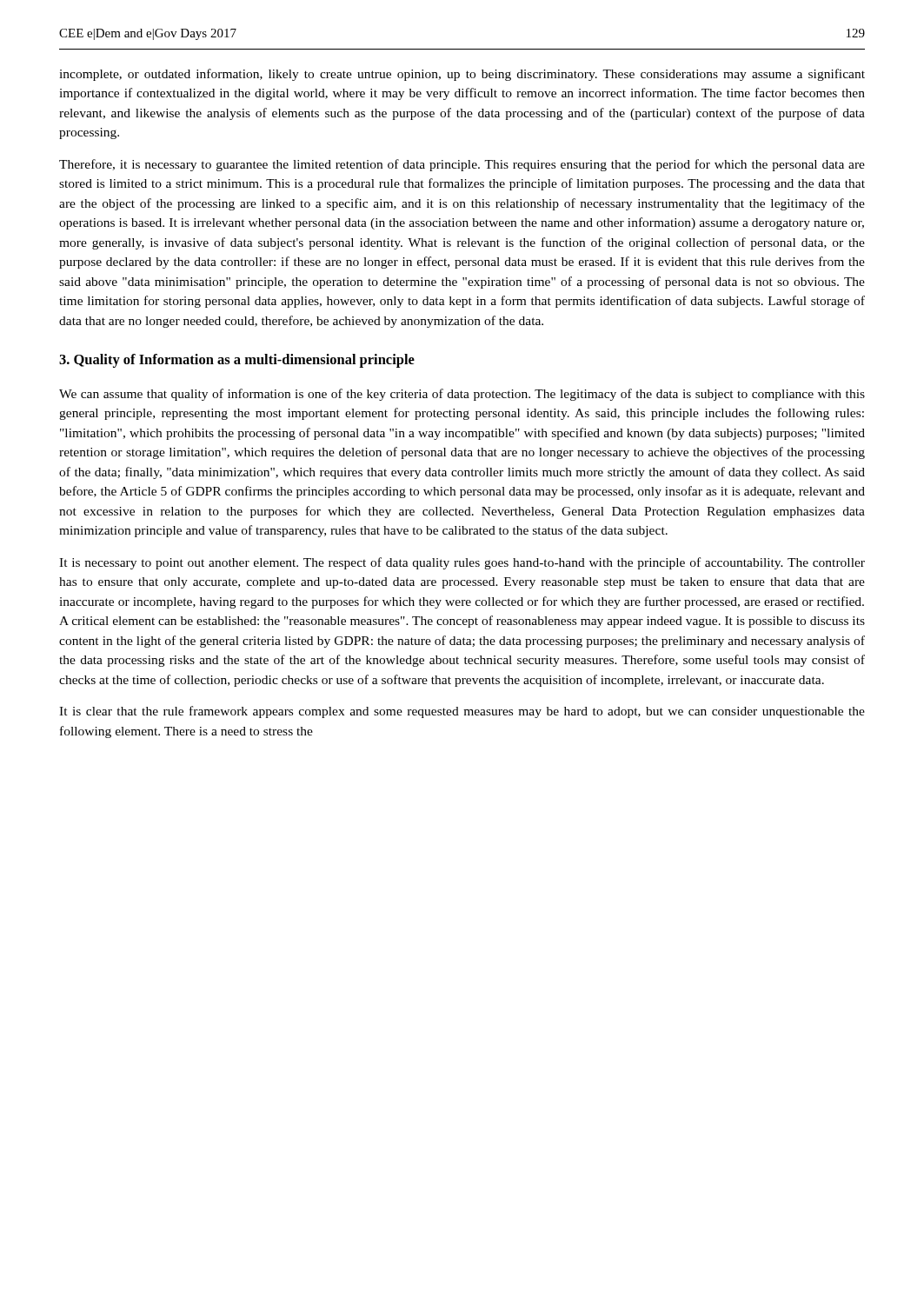Locate the text block containing "incomplete, or outdated information, likely to"
This screenshot has width=924, height=1304.
462,103
